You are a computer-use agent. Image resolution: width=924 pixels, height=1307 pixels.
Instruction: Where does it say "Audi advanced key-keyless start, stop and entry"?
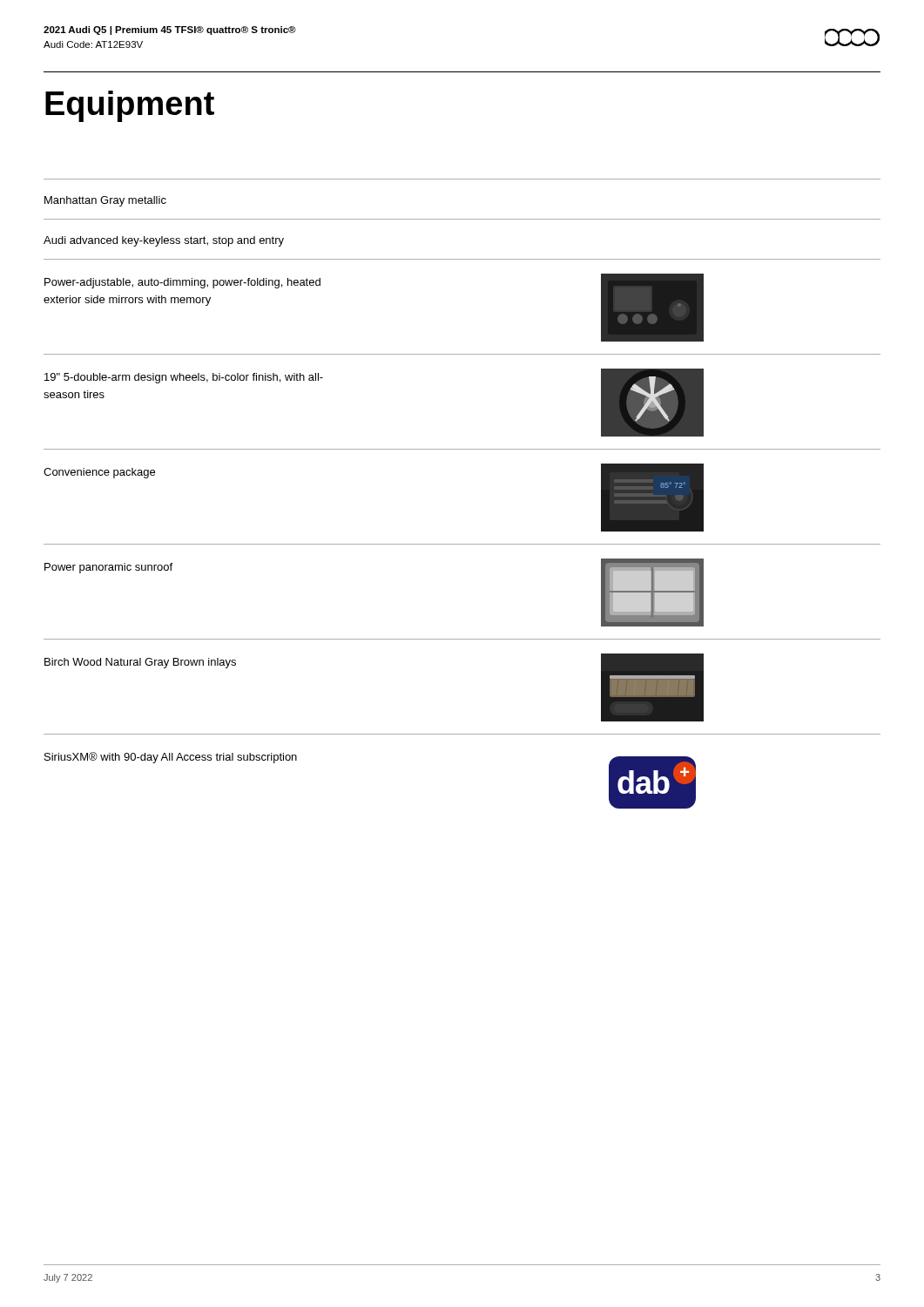tap(164, 240)
